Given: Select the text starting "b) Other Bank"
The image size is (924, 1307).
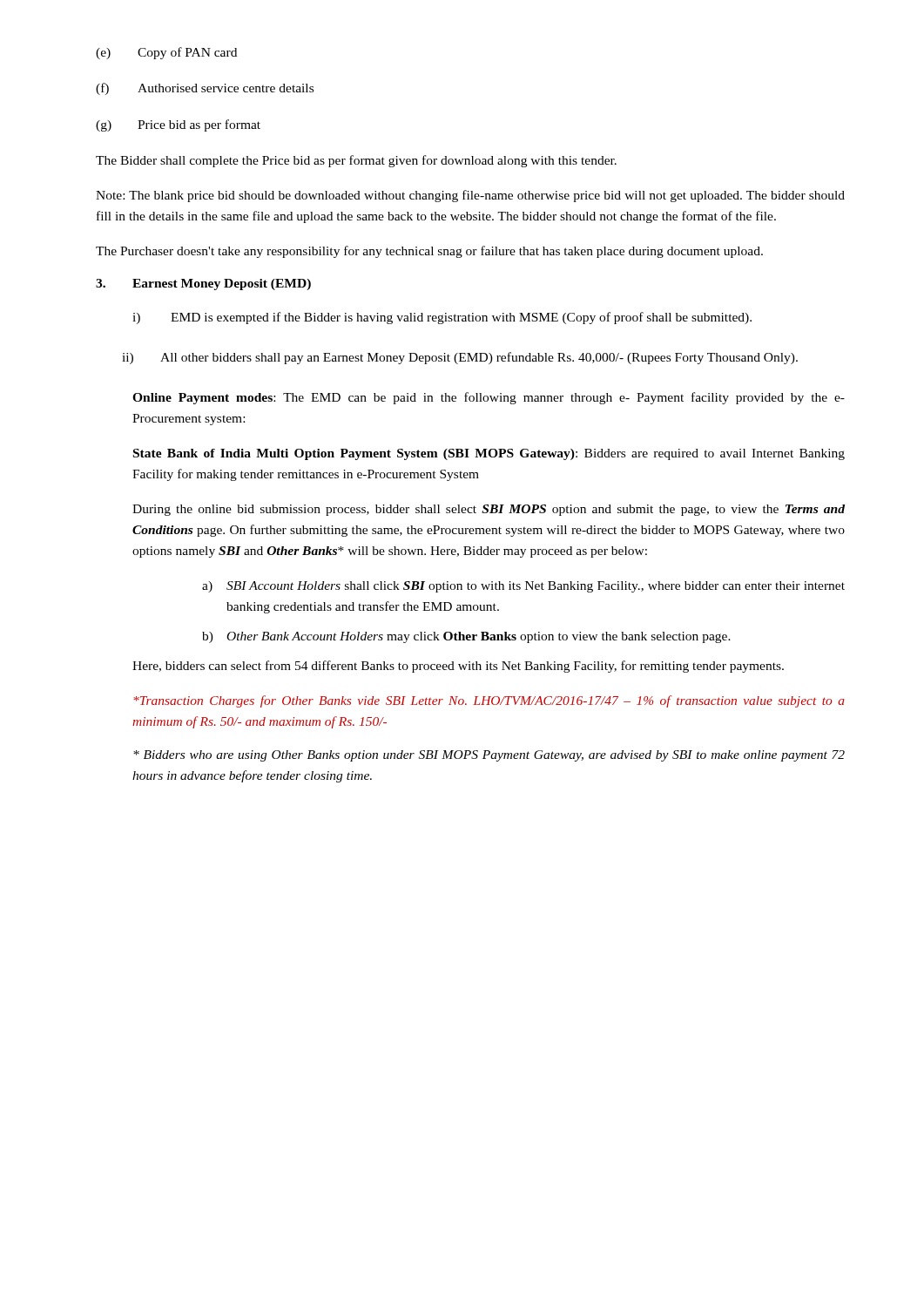Looking at the screenshot, I should tap(467, 636).
